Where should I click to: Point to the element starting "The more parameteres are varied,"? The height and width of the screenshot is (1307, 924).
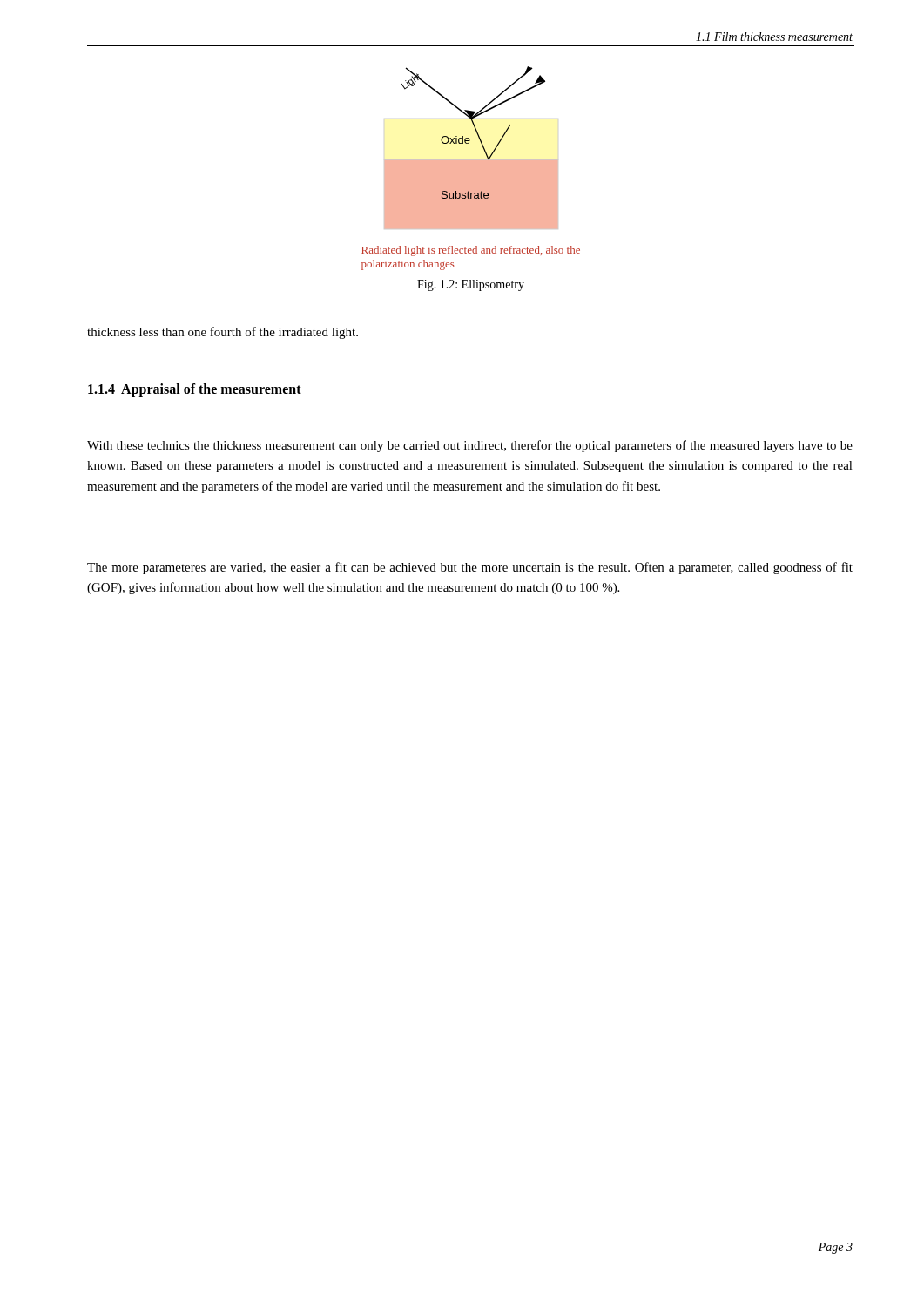pos(470,577)
